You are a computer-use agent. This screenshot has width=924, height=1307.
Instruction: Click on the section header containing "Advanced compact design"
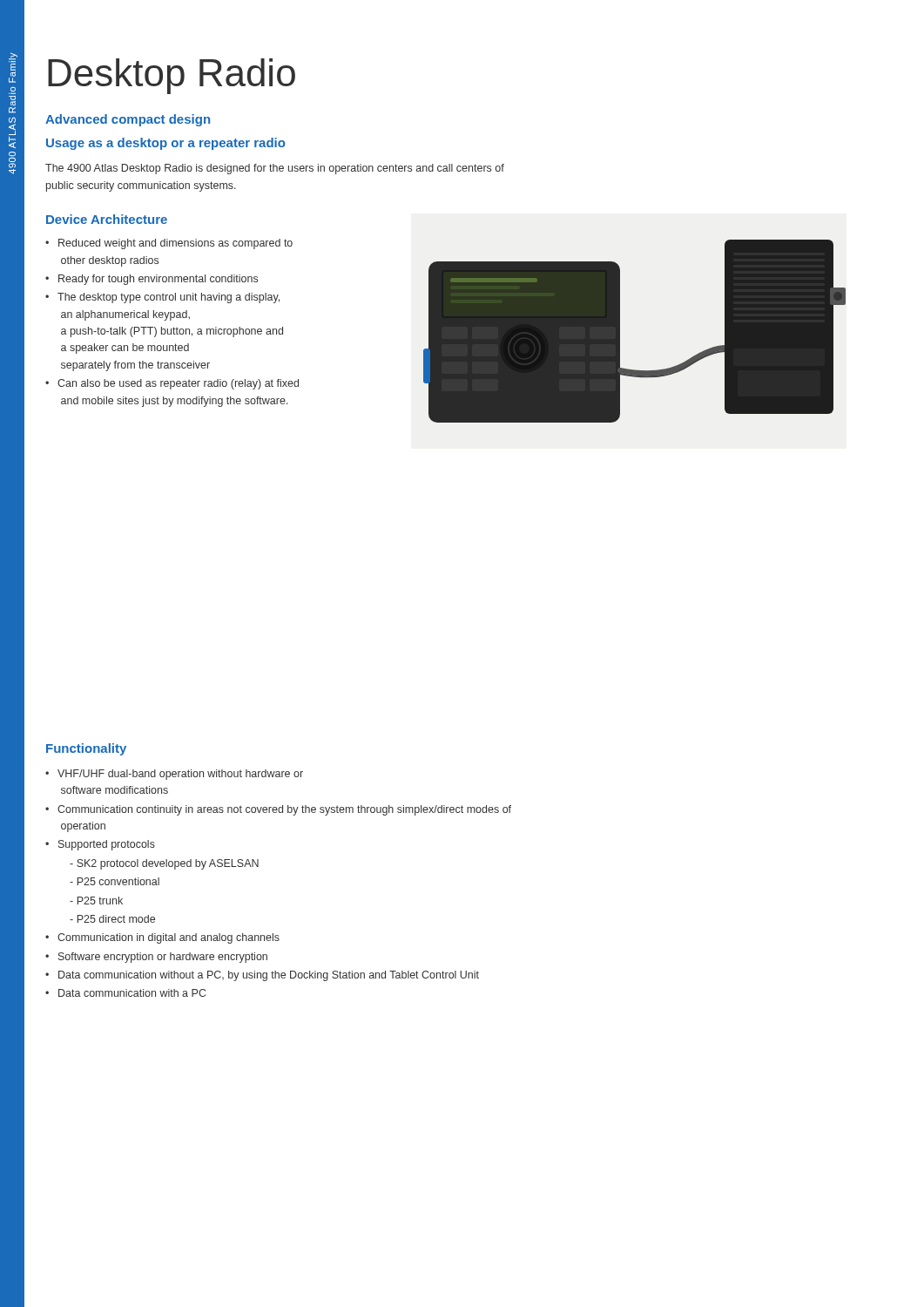tap(128, 119)
